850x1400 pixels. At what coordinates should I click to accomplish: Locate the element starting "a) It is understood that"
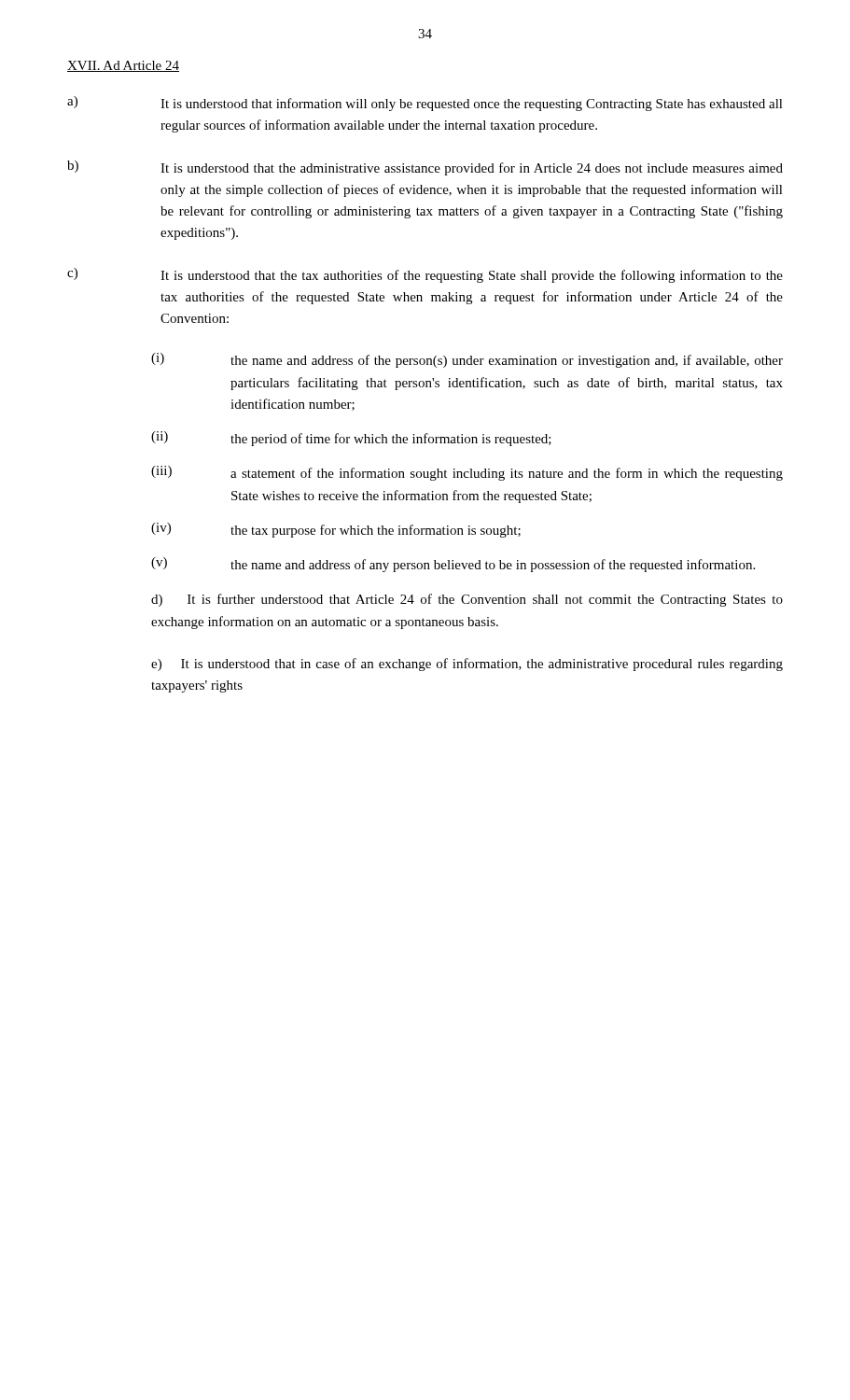[x=425, y=115]
